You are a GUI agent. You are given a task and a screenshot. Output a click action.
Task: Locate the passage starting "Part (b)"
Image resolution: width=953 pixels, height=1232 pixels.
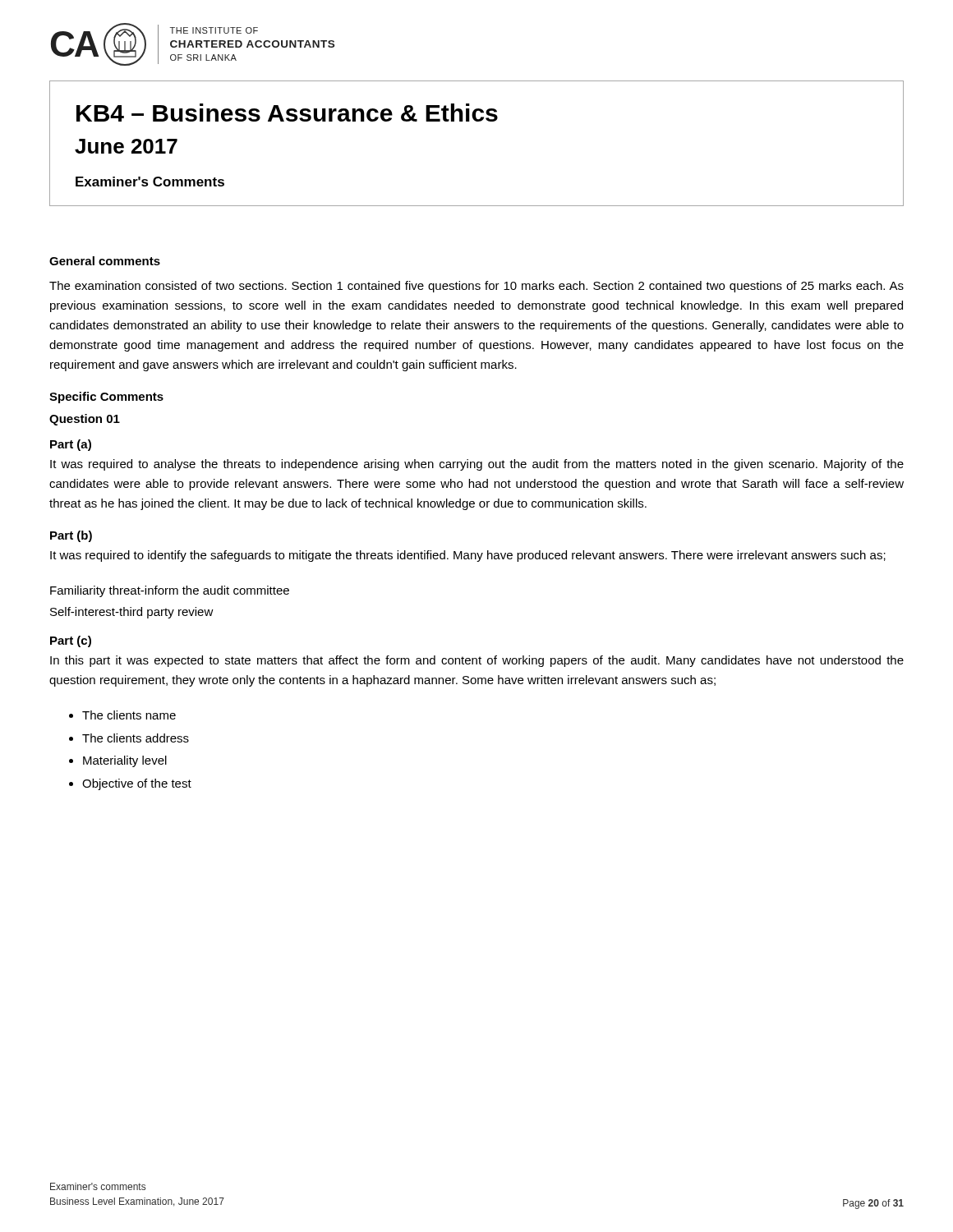[71, 536]
